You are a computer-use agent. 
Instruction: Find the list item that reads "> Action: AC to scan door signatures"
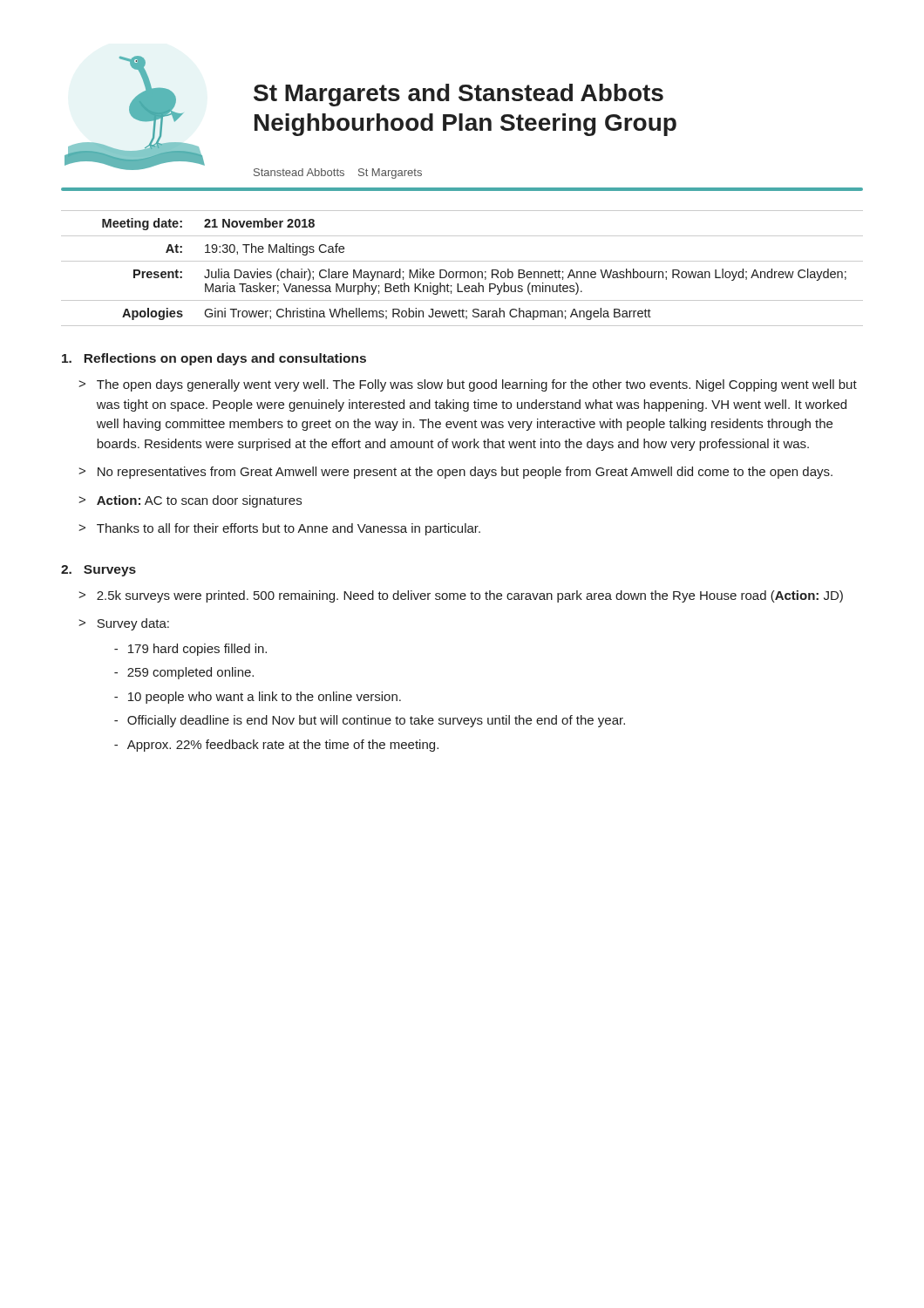[190, 501]
